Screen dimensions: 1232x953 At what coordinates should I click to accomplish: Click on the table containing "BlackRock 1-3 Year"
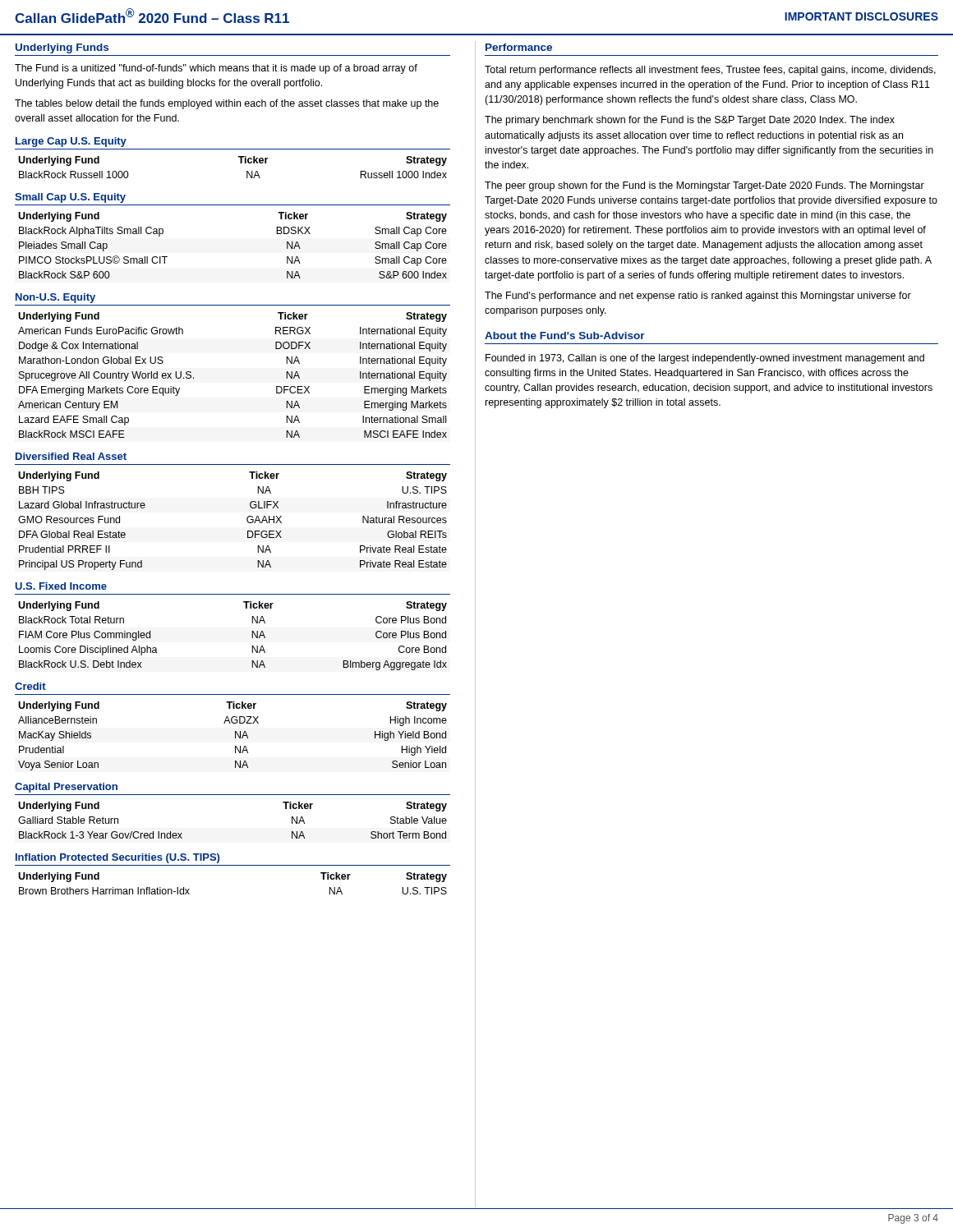232,820
